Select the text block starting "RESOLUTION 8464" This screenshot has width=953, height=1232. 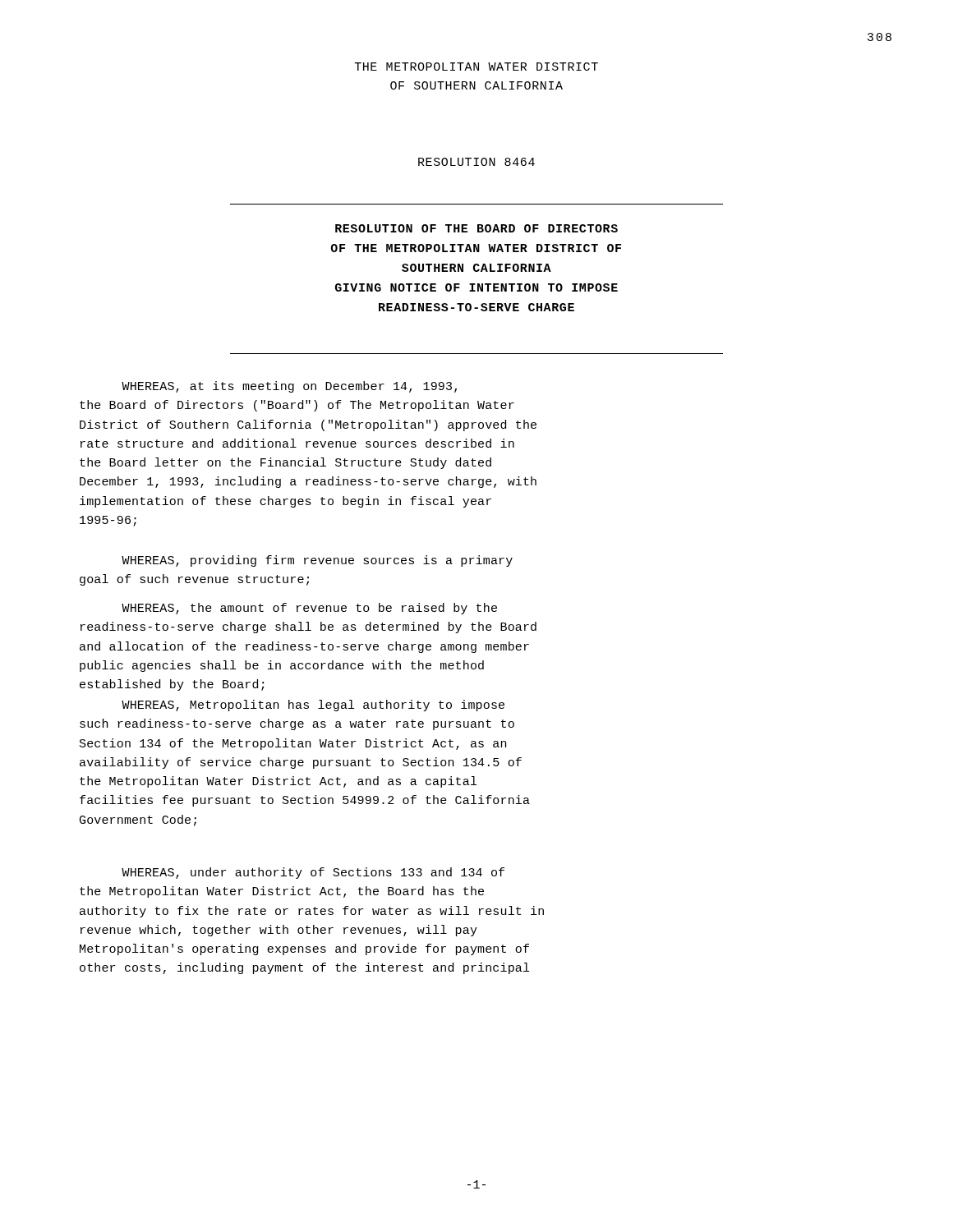pyautogui.click(x=476, y=163)
